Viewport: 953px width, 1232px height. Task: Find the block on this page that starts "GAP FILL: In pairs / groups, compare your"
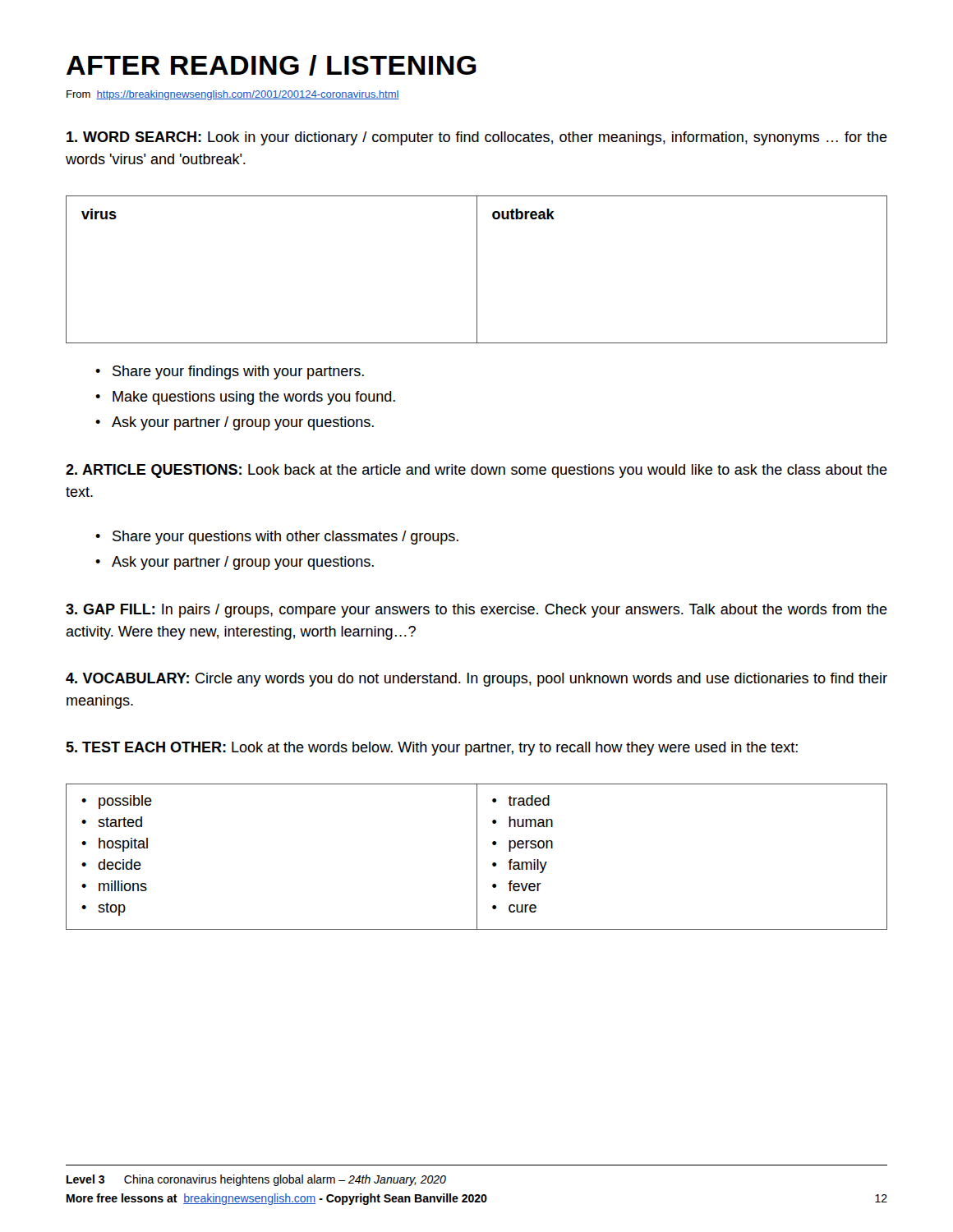tap(476, 621)
